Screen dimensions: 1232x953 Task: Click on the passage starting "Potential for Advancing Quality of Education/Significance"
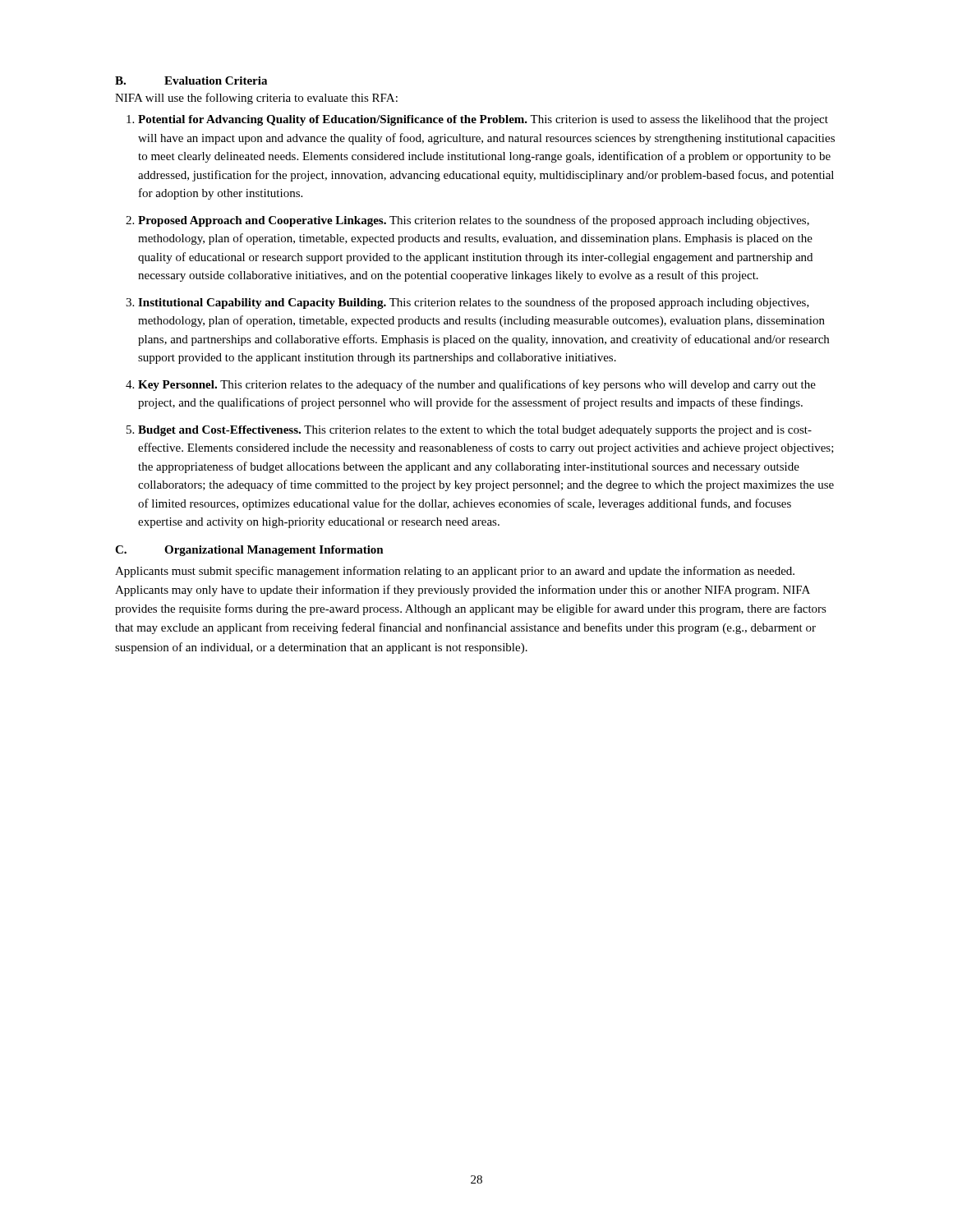tap(487, 156)
